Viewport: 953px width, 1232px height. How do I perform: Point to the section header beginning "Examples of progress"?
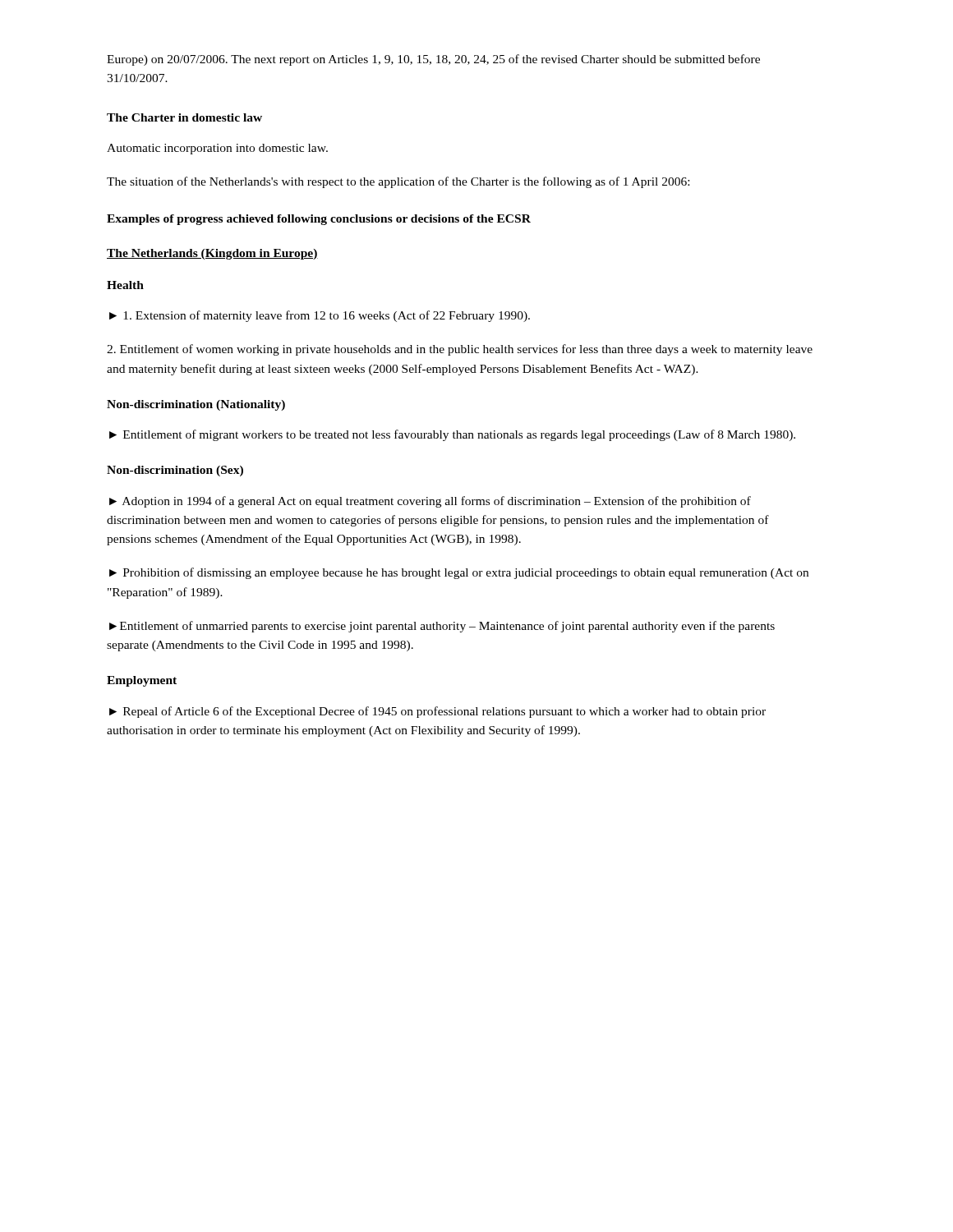[319, 218]
